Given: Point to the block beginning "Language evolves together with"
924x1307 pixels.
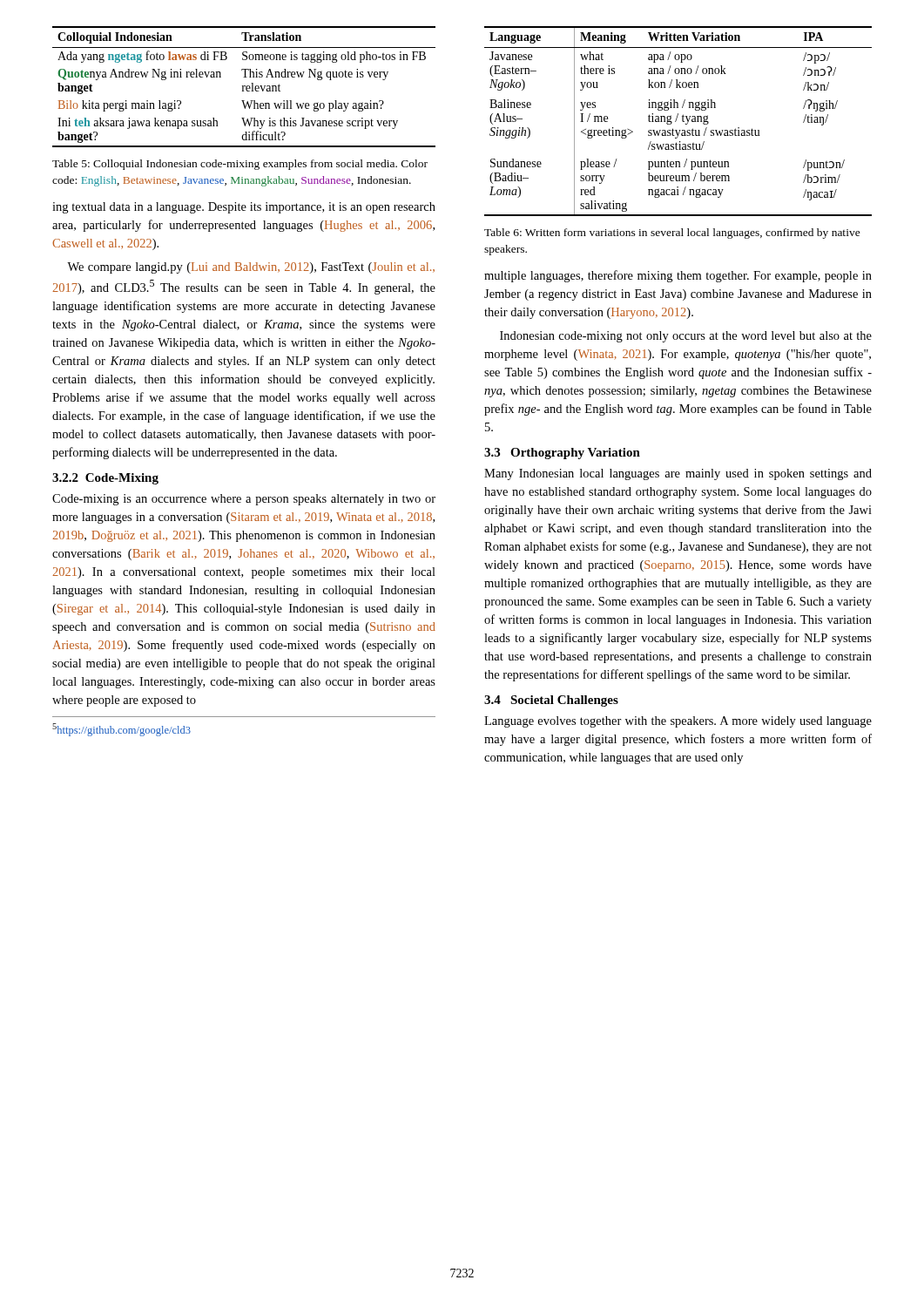Looking at the screenshot, I should [x=678, y=739].
